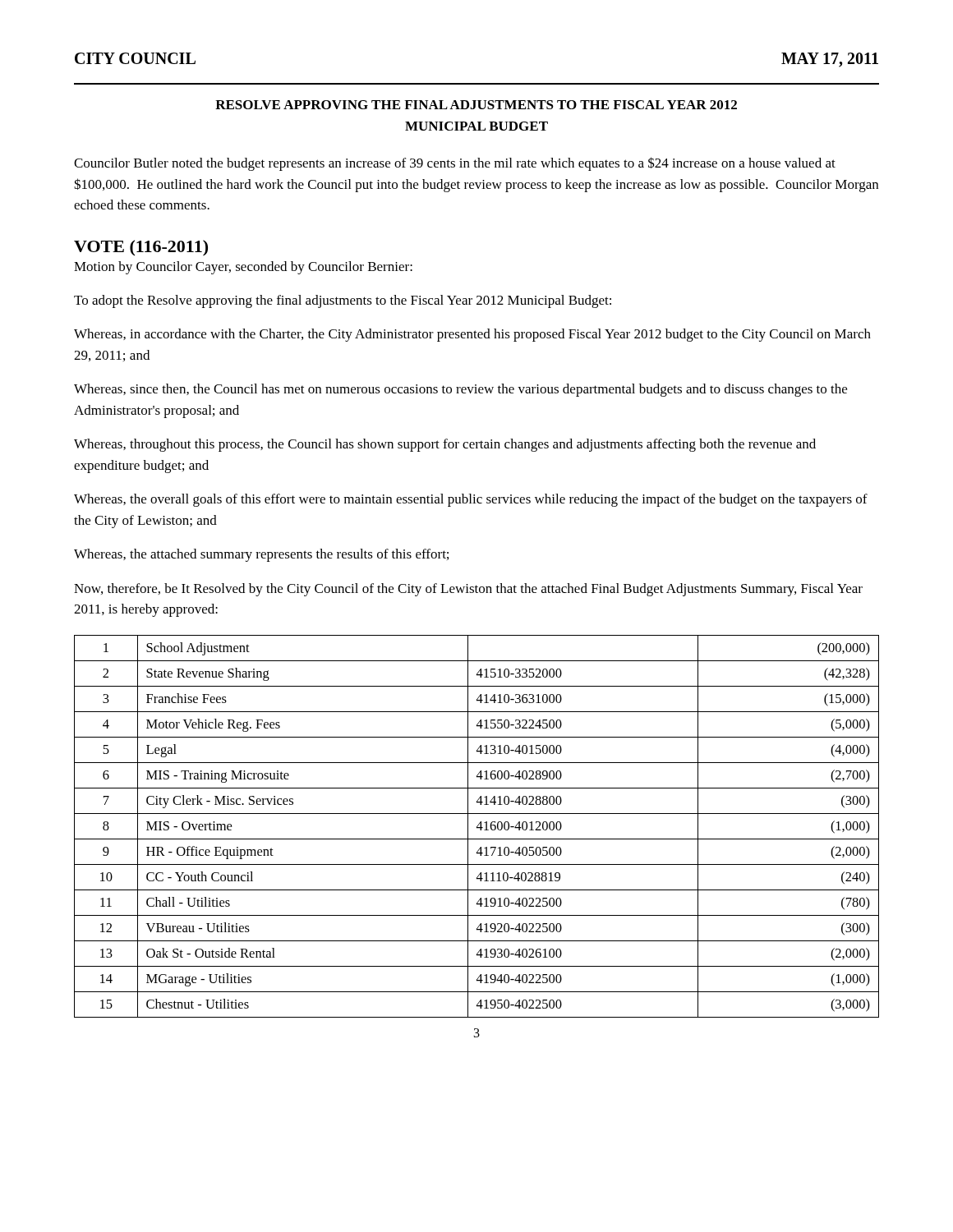Viewport: 953px width, 1232px height.
Task: Locate the text block that reads "Whereas, the attached summary represents the results of"
Action: click(x=262, y=554)
